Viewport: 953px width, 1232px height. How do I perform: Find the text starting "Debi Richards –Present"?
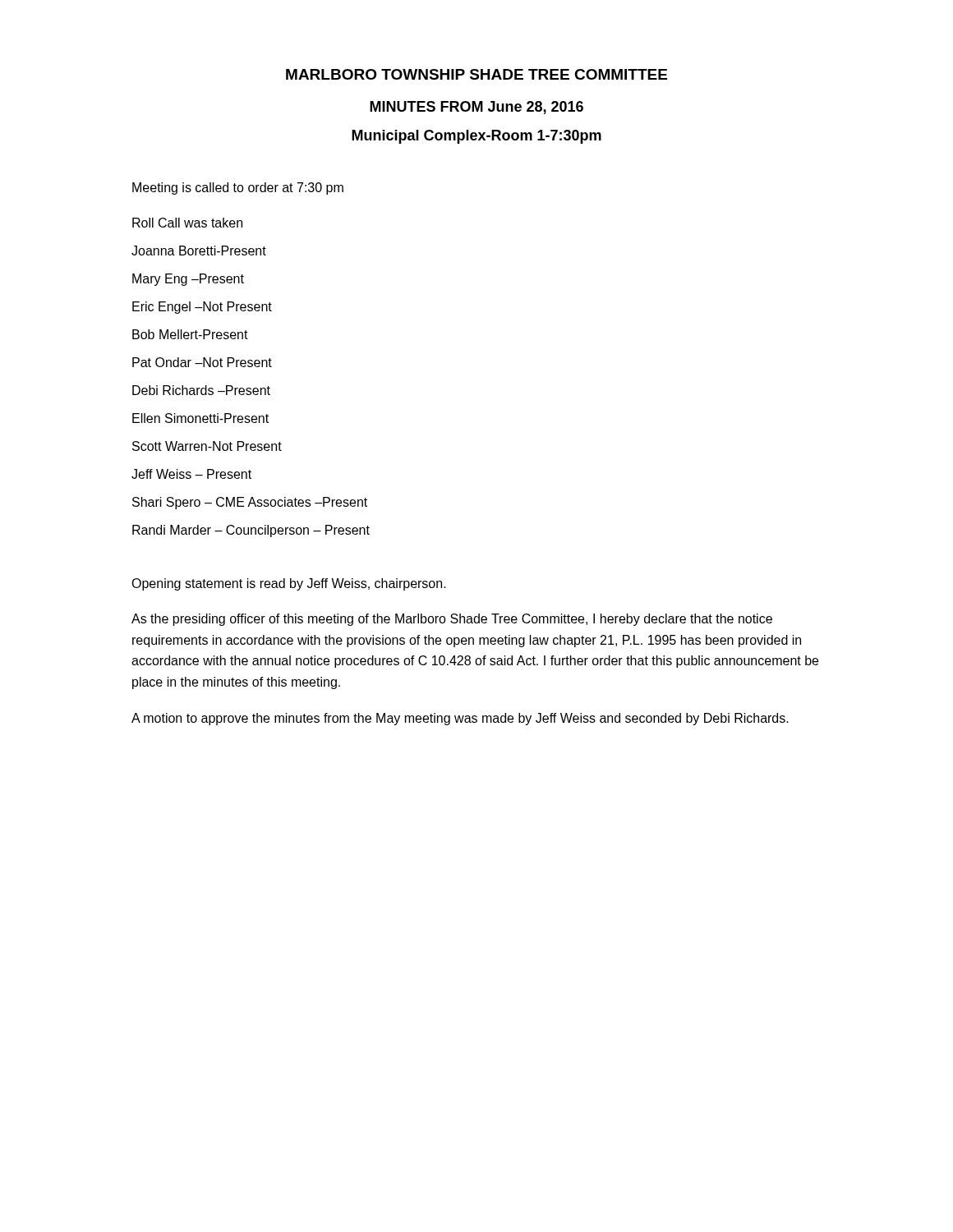pos(201,390)
